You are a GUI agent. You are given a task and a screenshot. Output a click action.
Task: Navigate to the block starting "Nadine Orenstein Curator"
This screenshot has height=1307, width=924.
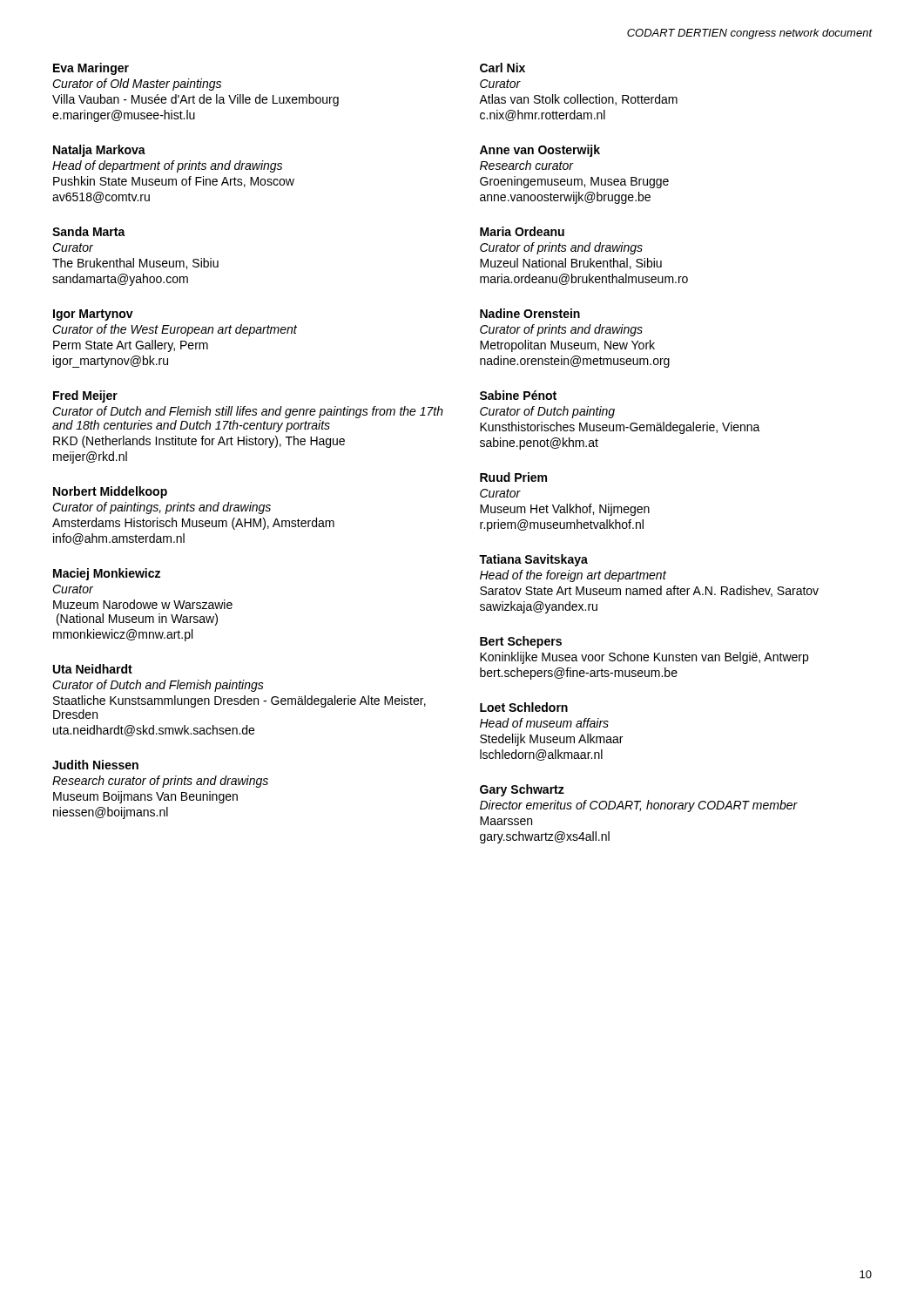530,313
